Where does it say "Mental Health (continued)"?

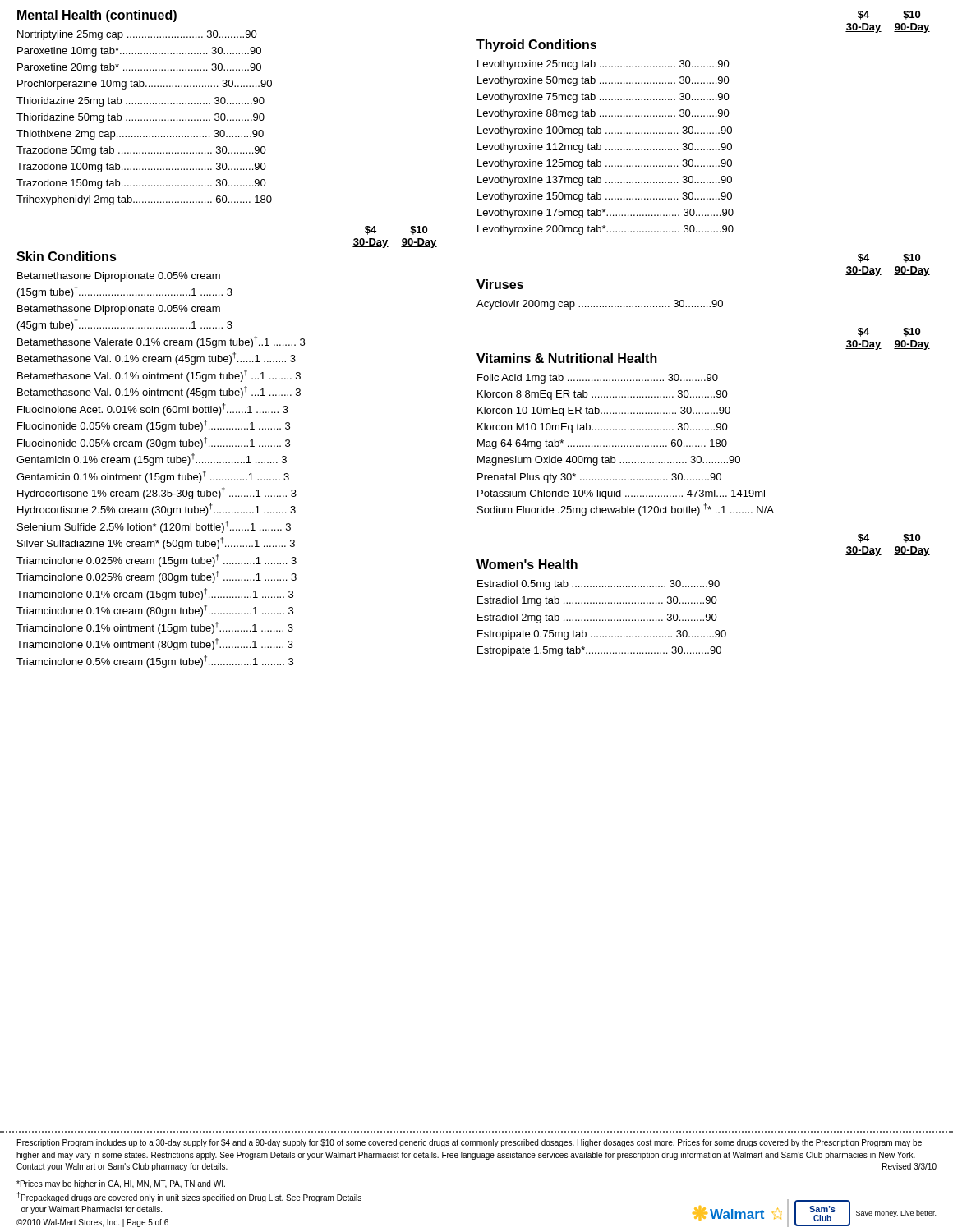97,15
